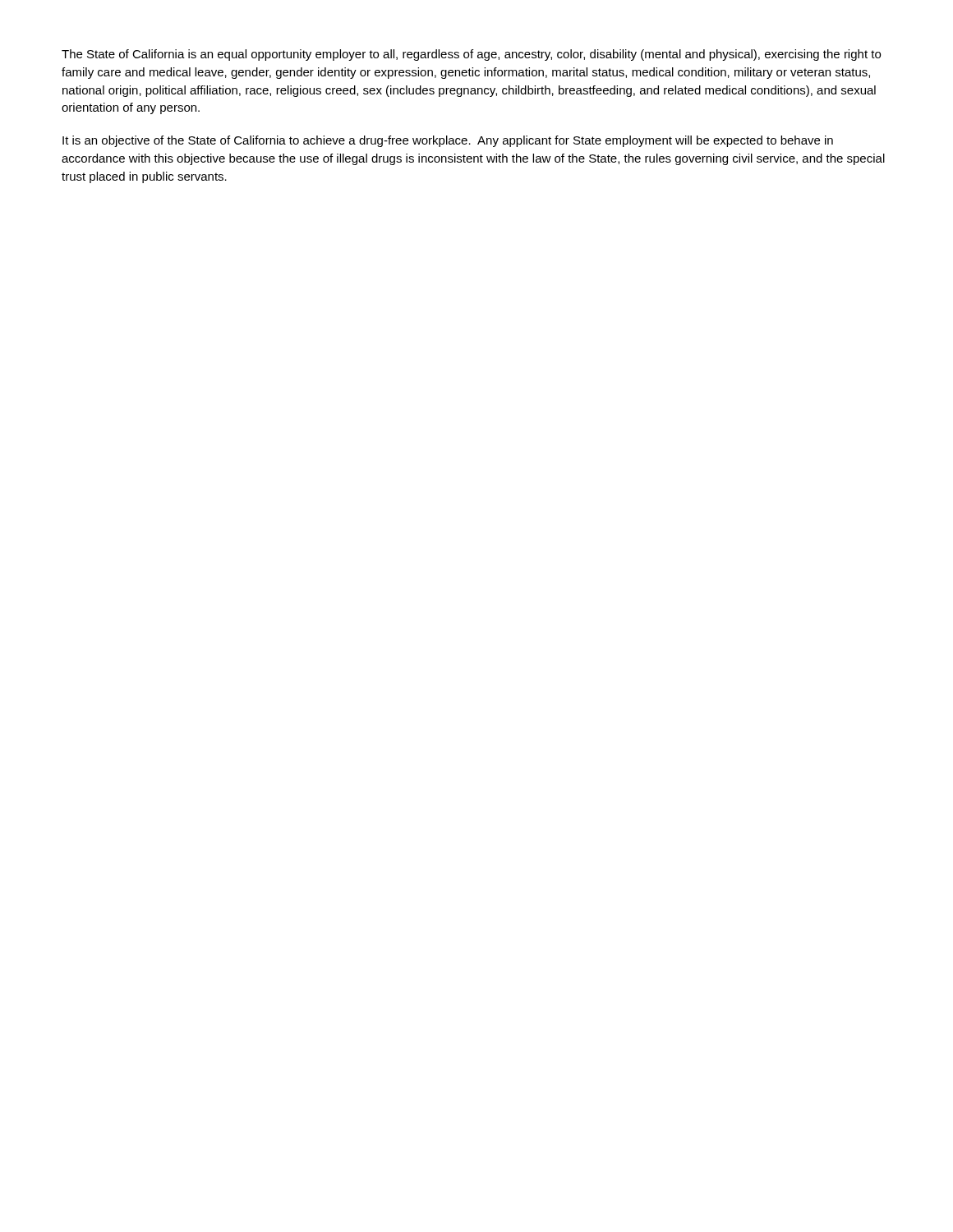
Task: Point to the block starting "It is an objective of the"
Action: click(473, 158)
